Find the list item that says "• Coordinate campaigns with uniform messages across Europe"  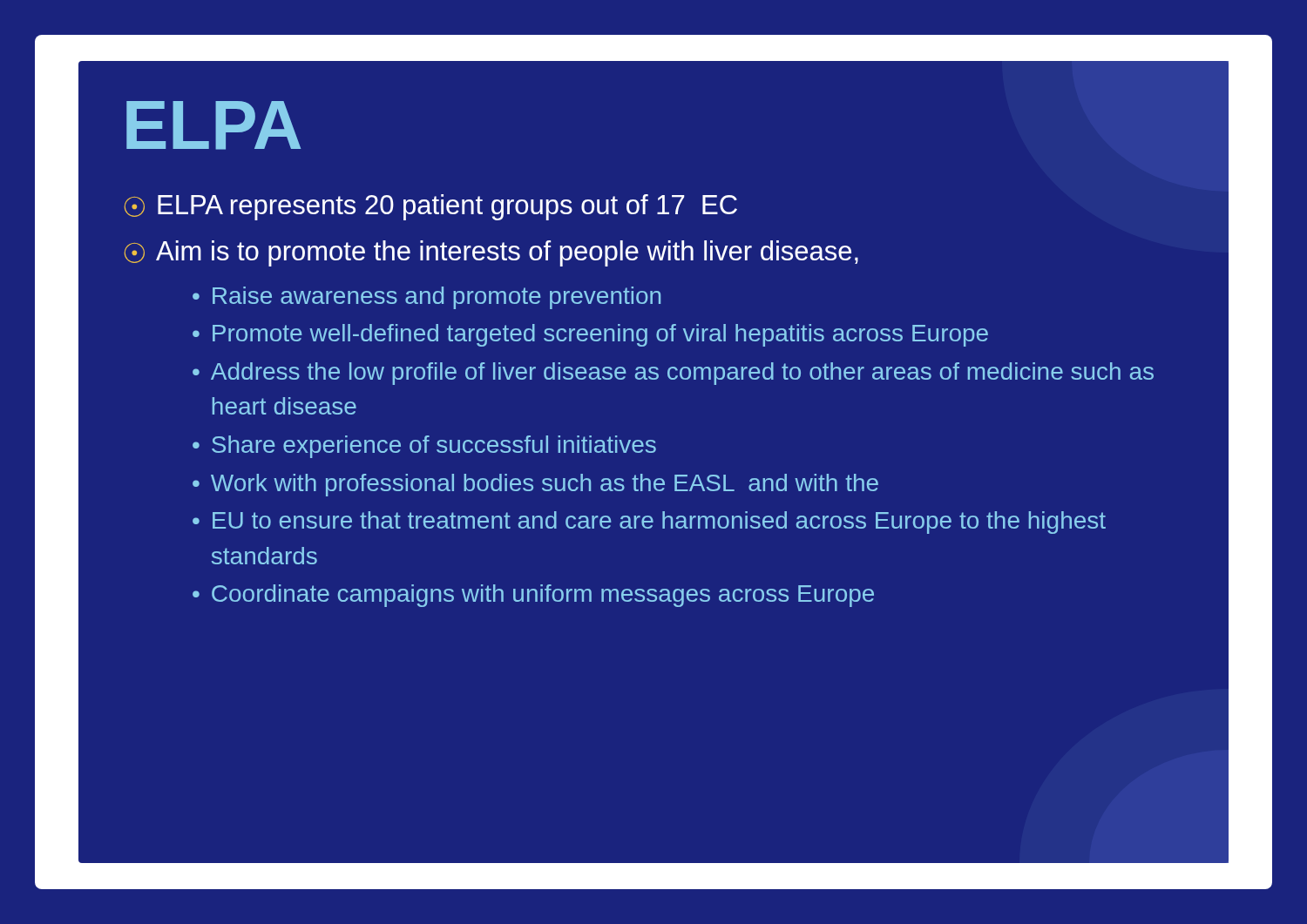click(x=688, y=595)
